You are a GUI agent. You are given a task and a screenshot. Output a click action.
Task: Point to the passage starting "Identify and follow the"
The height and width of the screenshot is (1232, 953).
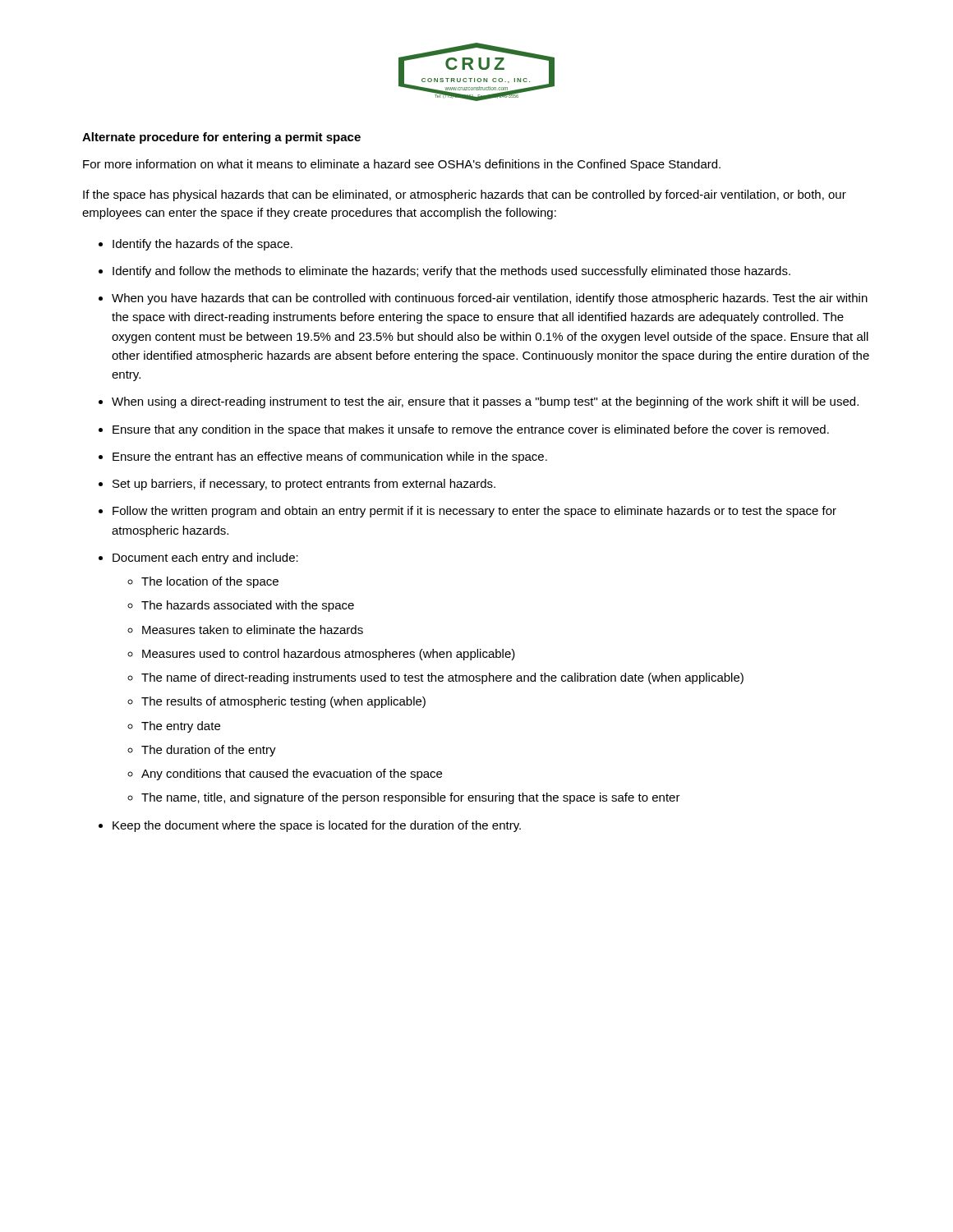click(451, 270)
